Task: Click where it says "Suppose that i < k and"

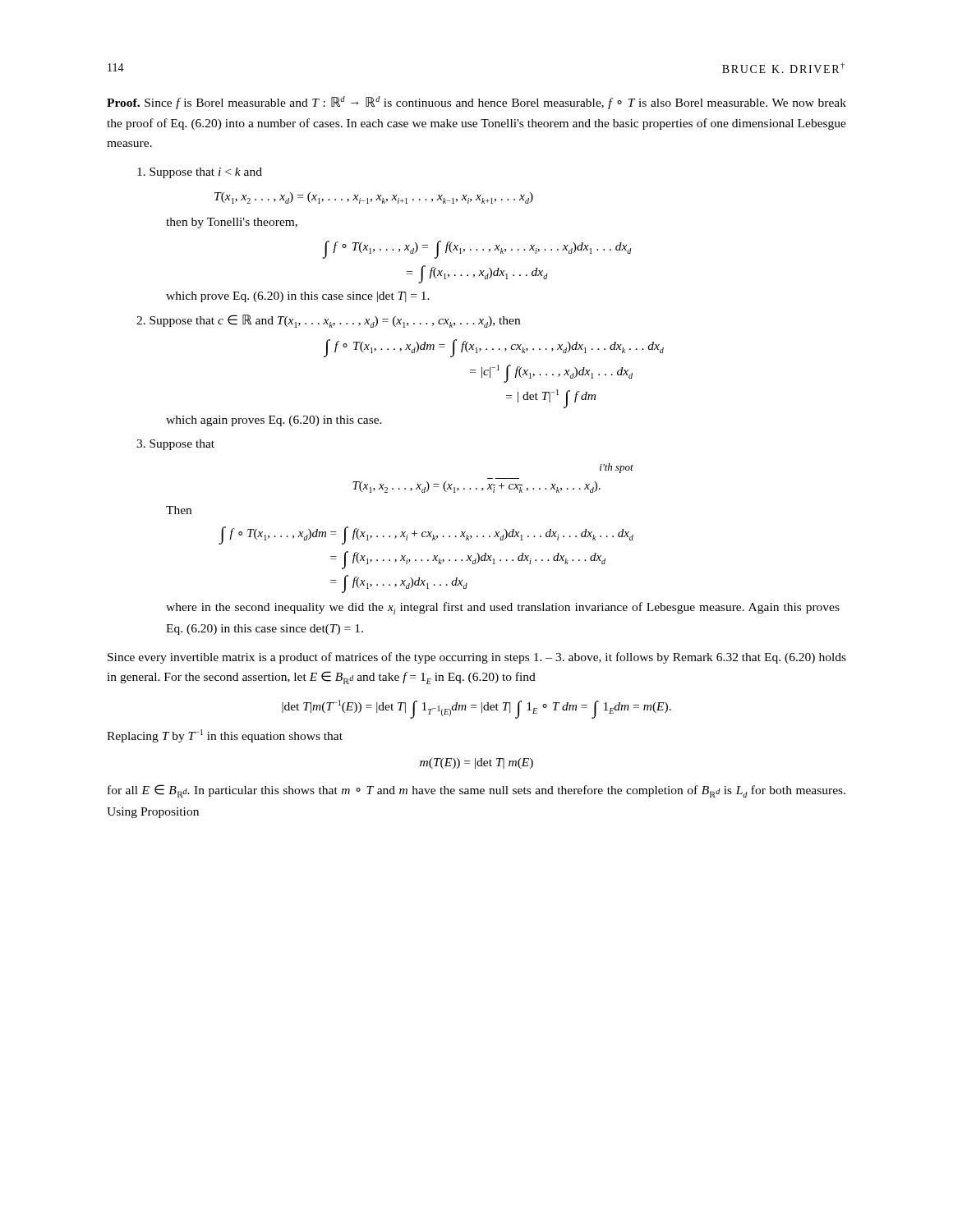Action: 200,173
